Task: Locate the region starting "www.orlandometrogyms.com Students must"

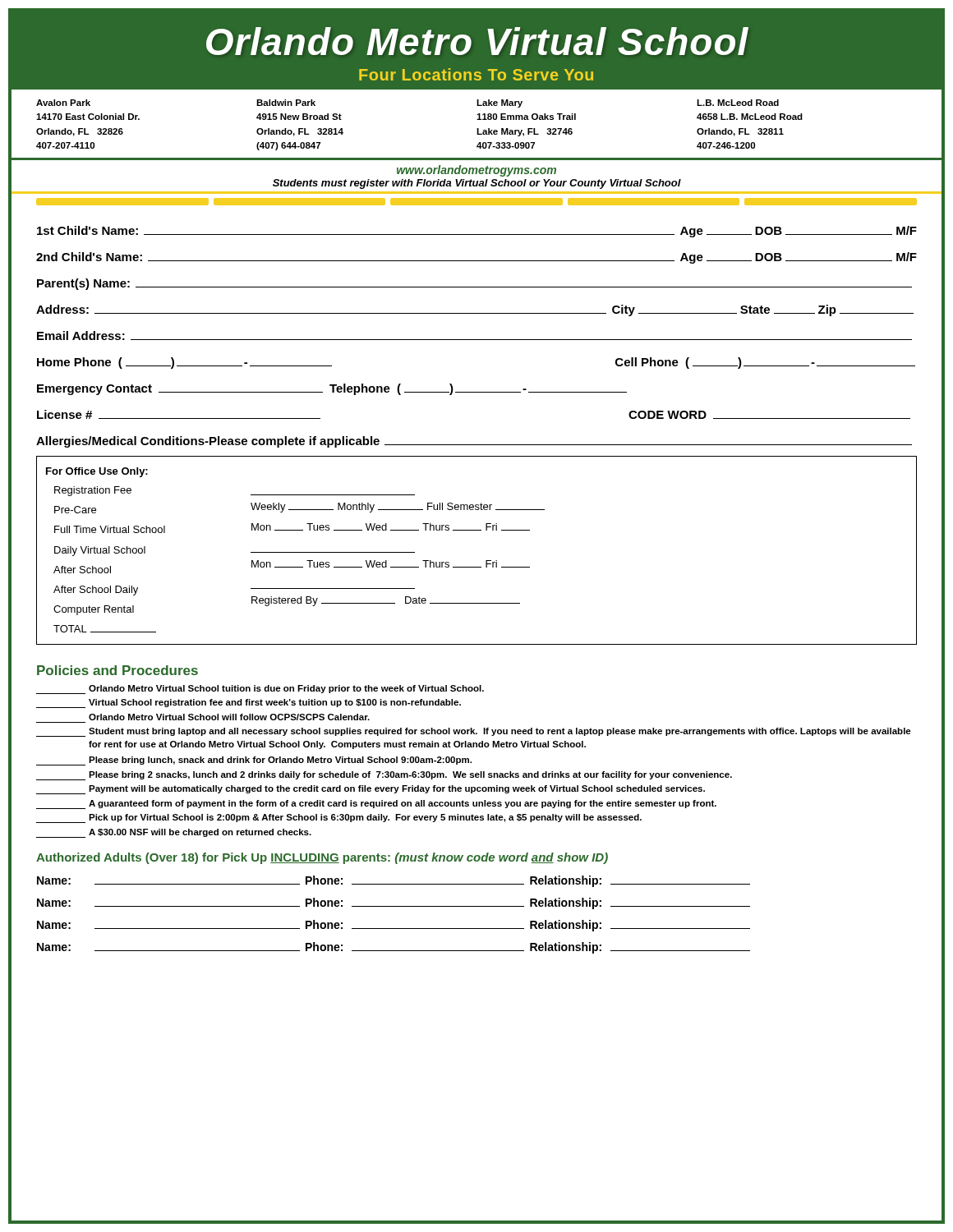Action: click(476, 176)
